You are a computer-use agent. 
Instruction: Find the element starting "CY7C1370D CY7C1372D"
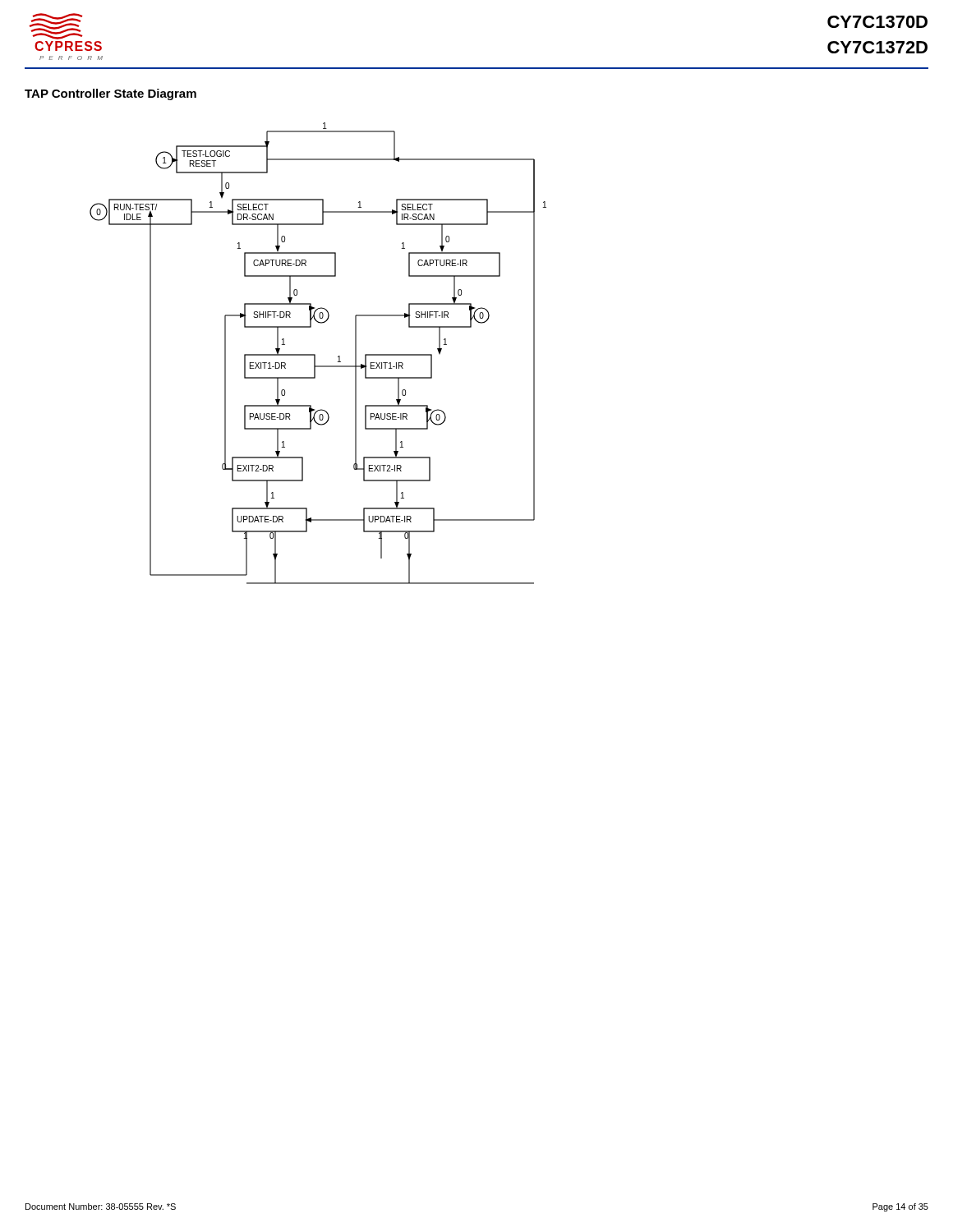[878, 35]
